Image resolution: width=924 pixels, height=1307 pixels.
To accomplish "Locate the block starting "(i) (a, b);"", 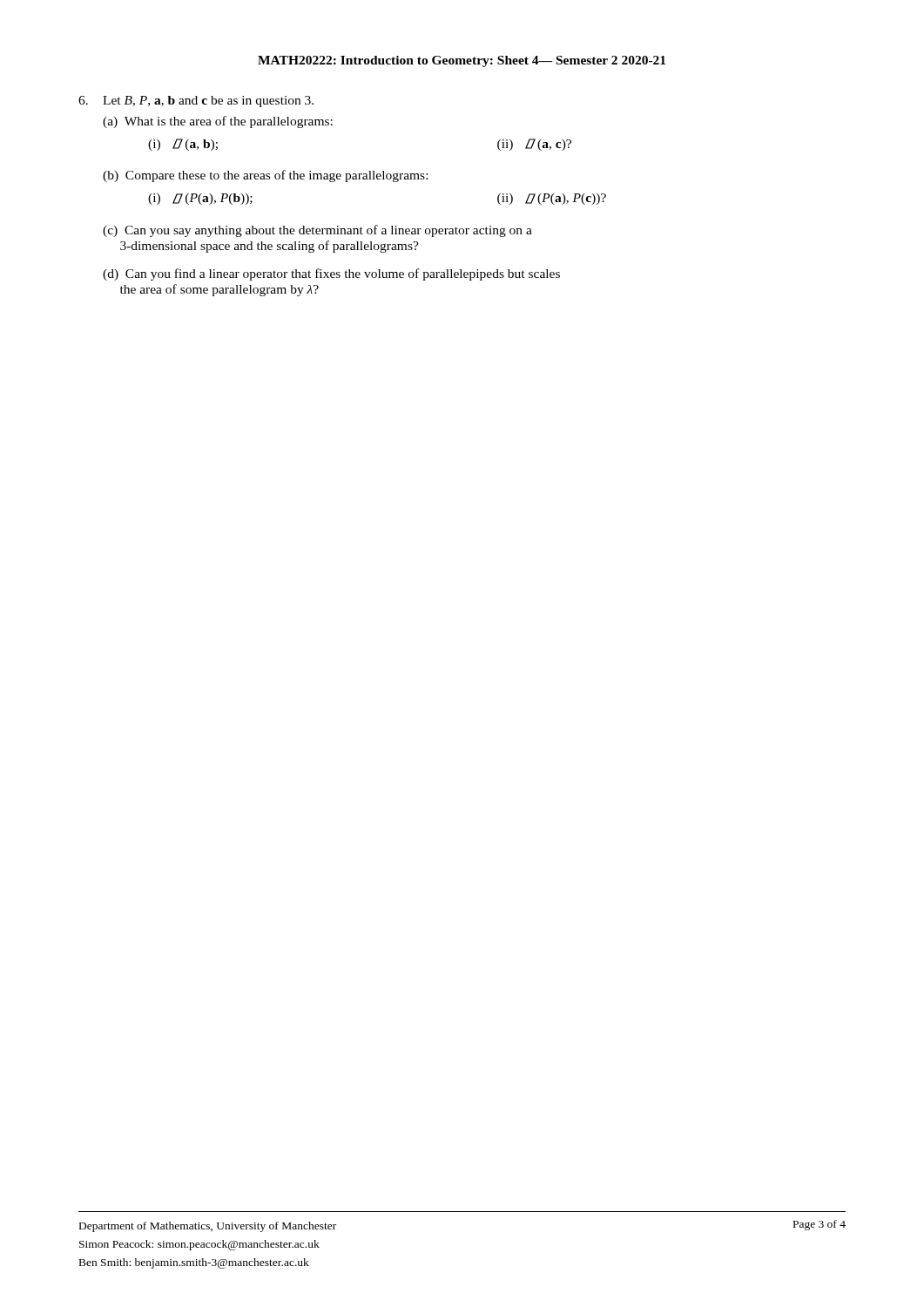I will pyautogui.click(x=183, y=144).
